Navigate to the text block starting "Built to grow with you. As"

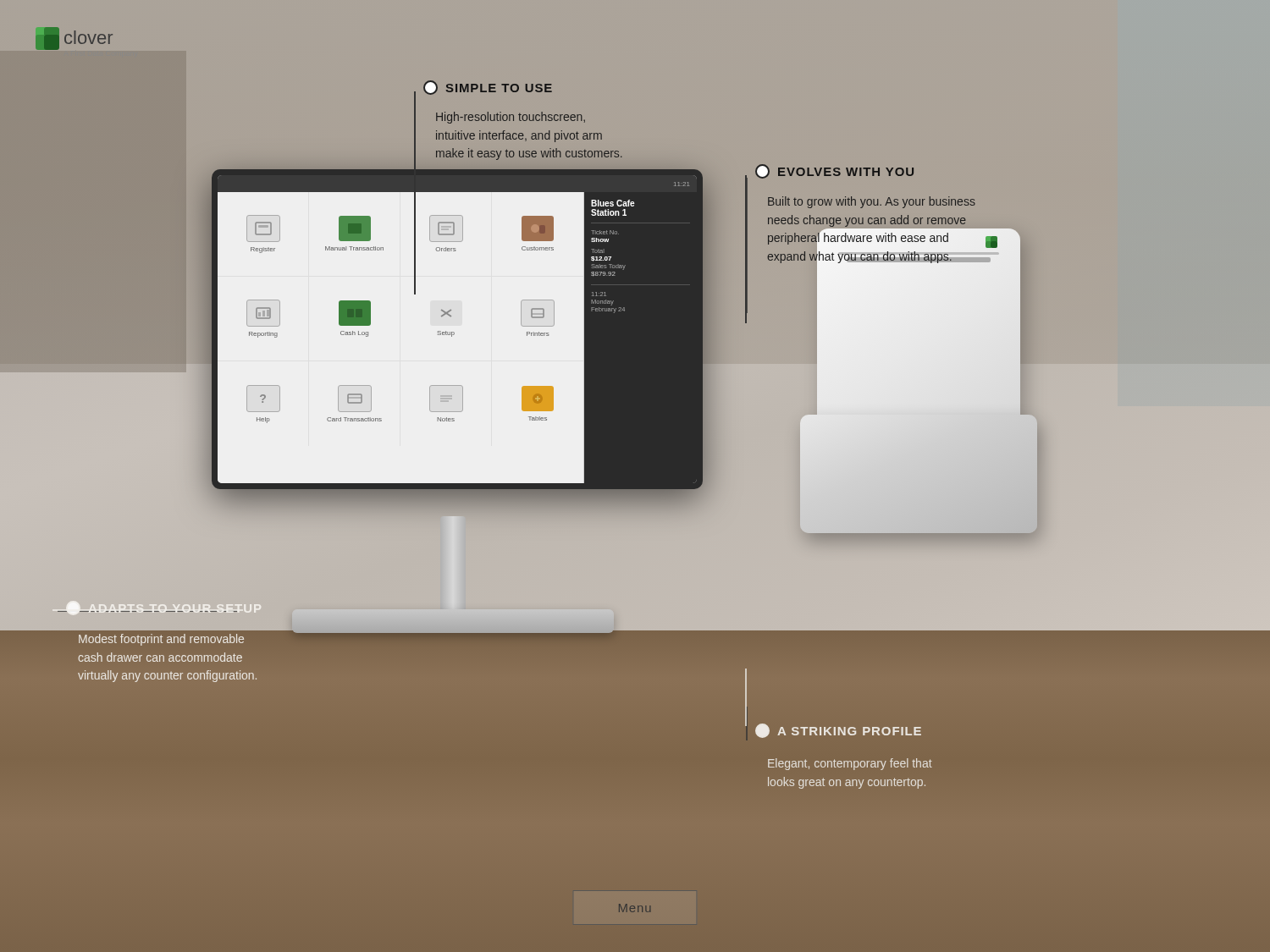click(871, 229)
